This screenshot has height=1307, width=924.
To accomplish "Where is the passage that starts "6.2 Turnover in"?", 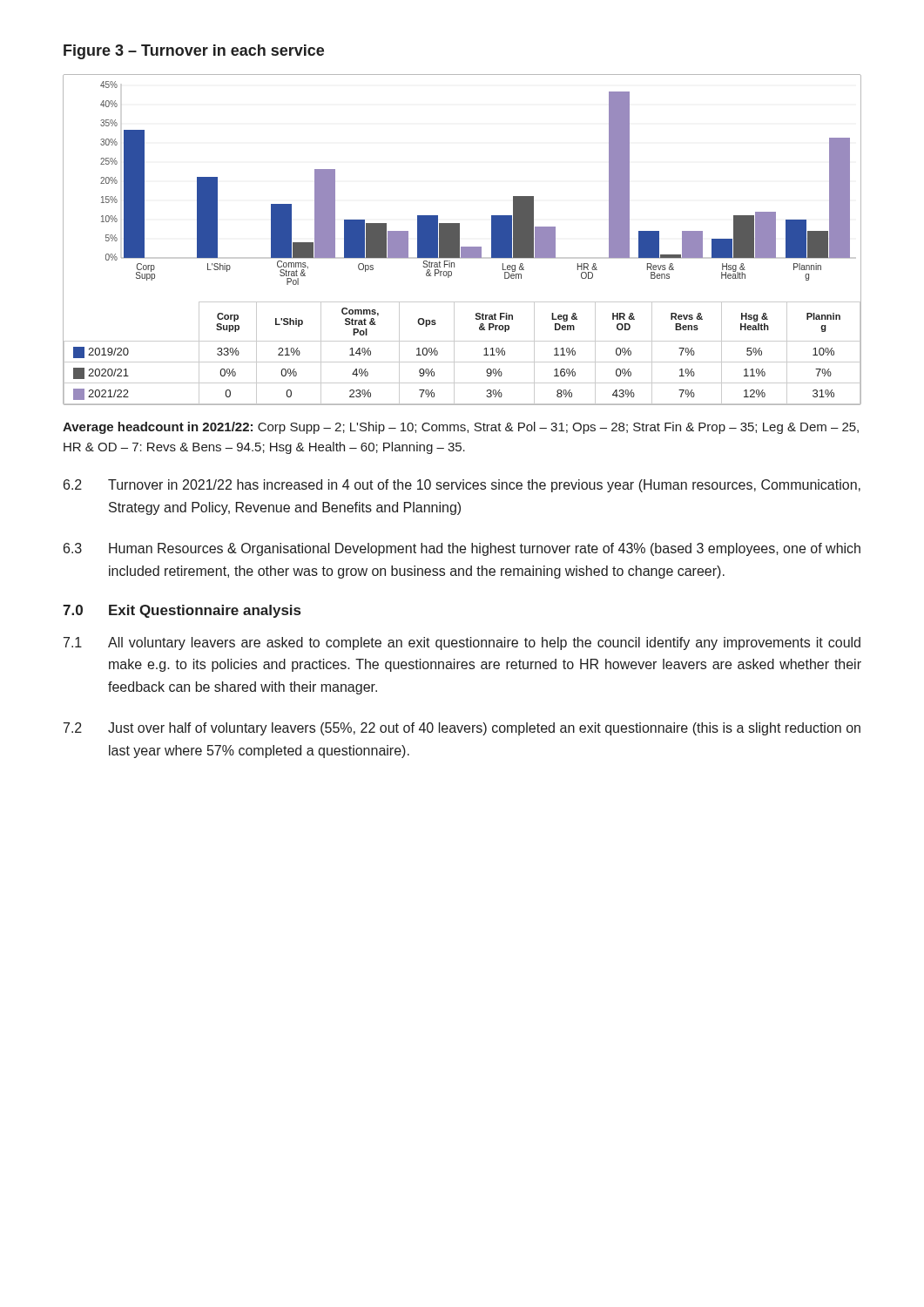I will (462, 496).
